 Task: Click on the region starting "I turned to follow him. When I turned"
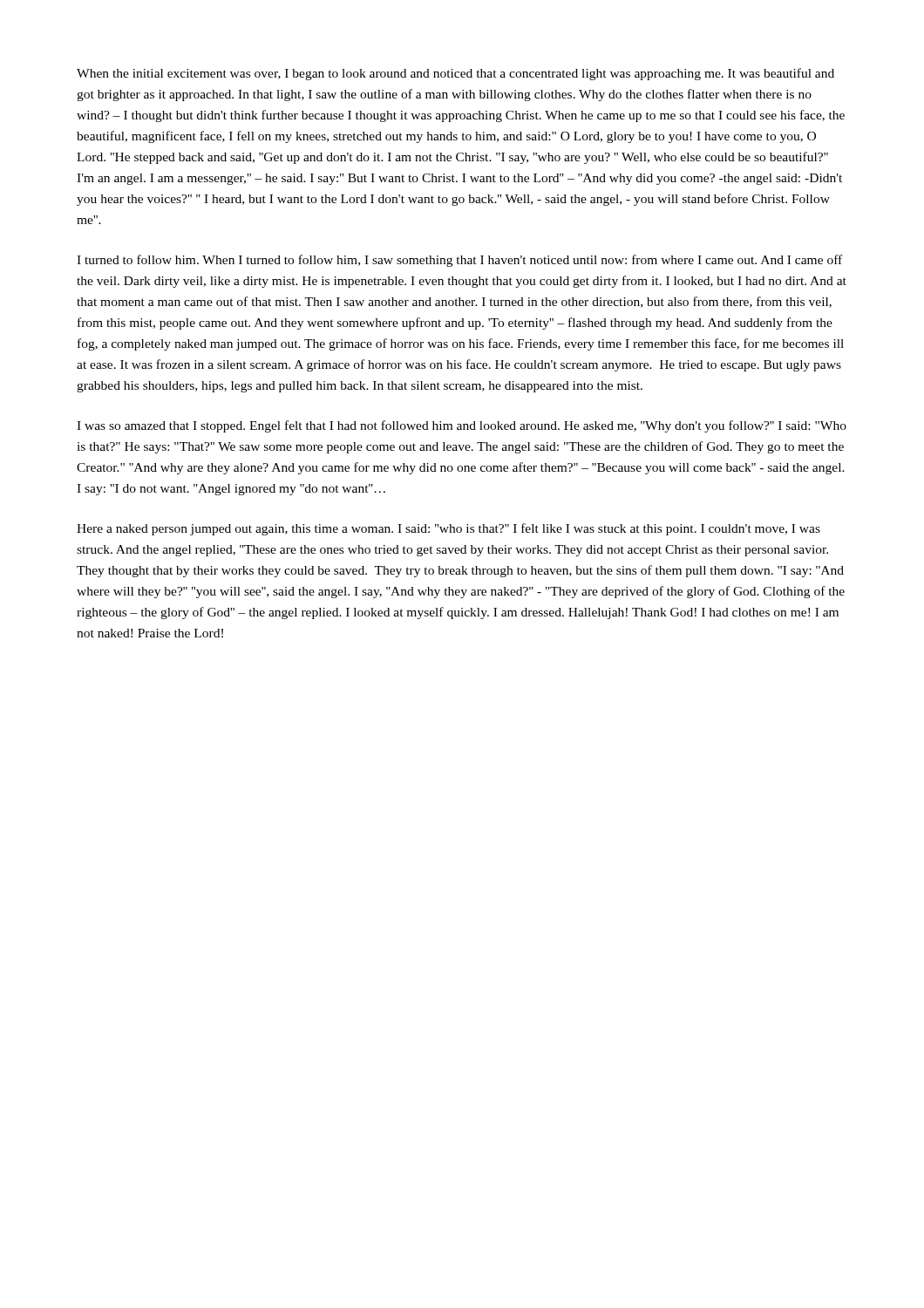click(461, 322)
